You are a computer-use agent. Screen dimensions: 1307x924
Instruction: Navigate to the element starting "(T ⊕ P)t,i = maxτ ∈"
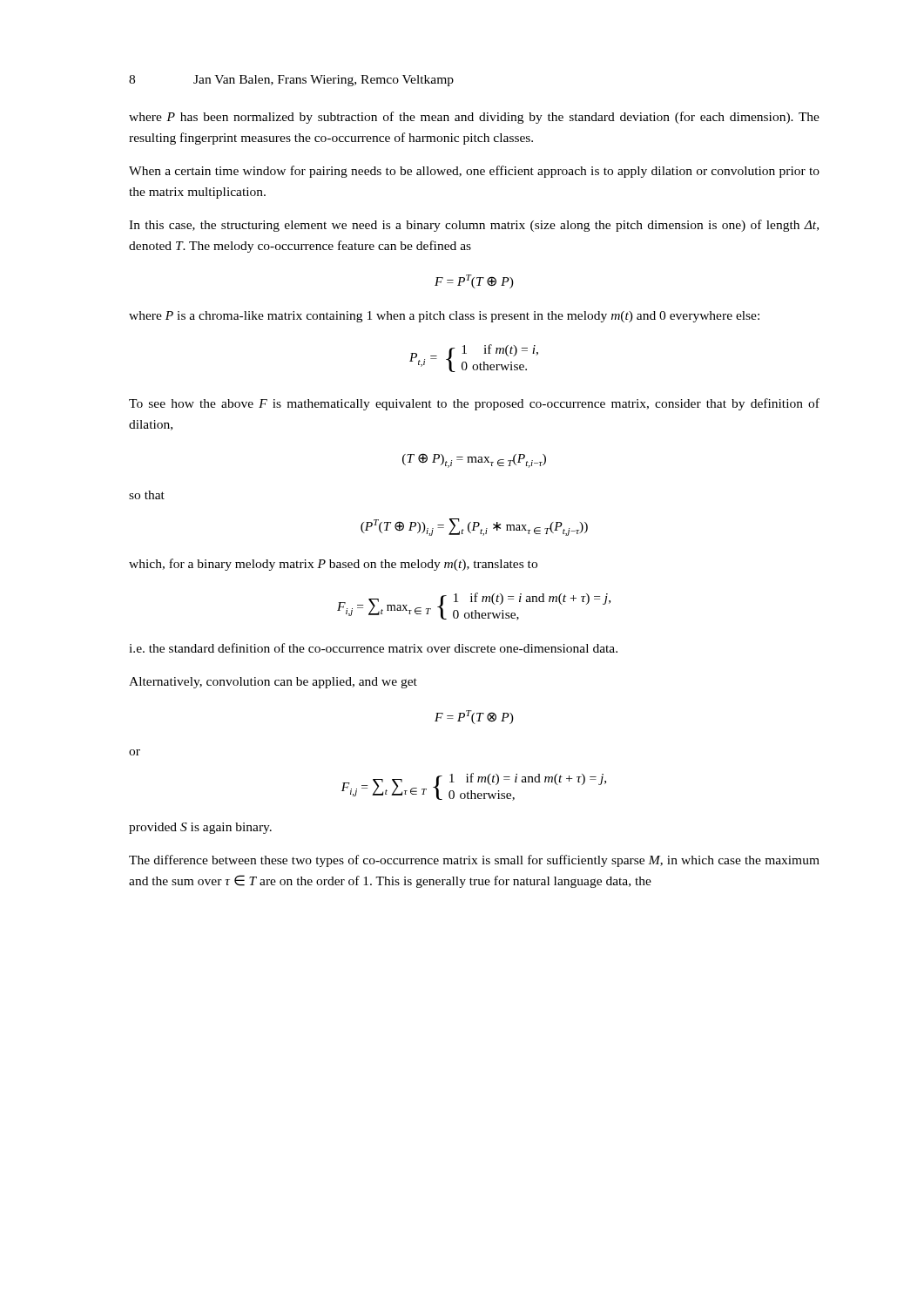tap(474, 460)
